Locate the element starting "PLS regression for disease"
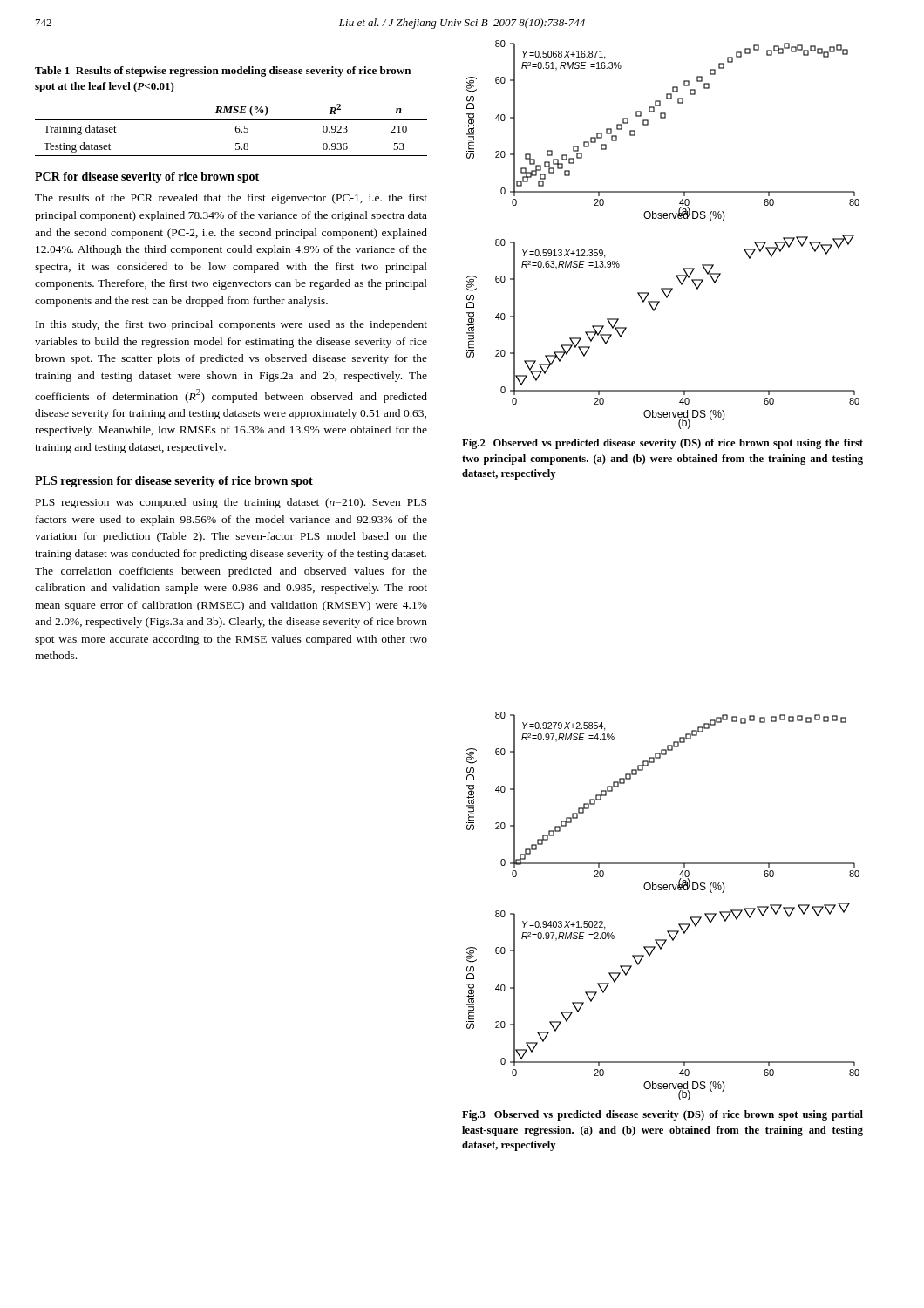The width and height of the screenshot is (924, 1308). click(174, 481)
